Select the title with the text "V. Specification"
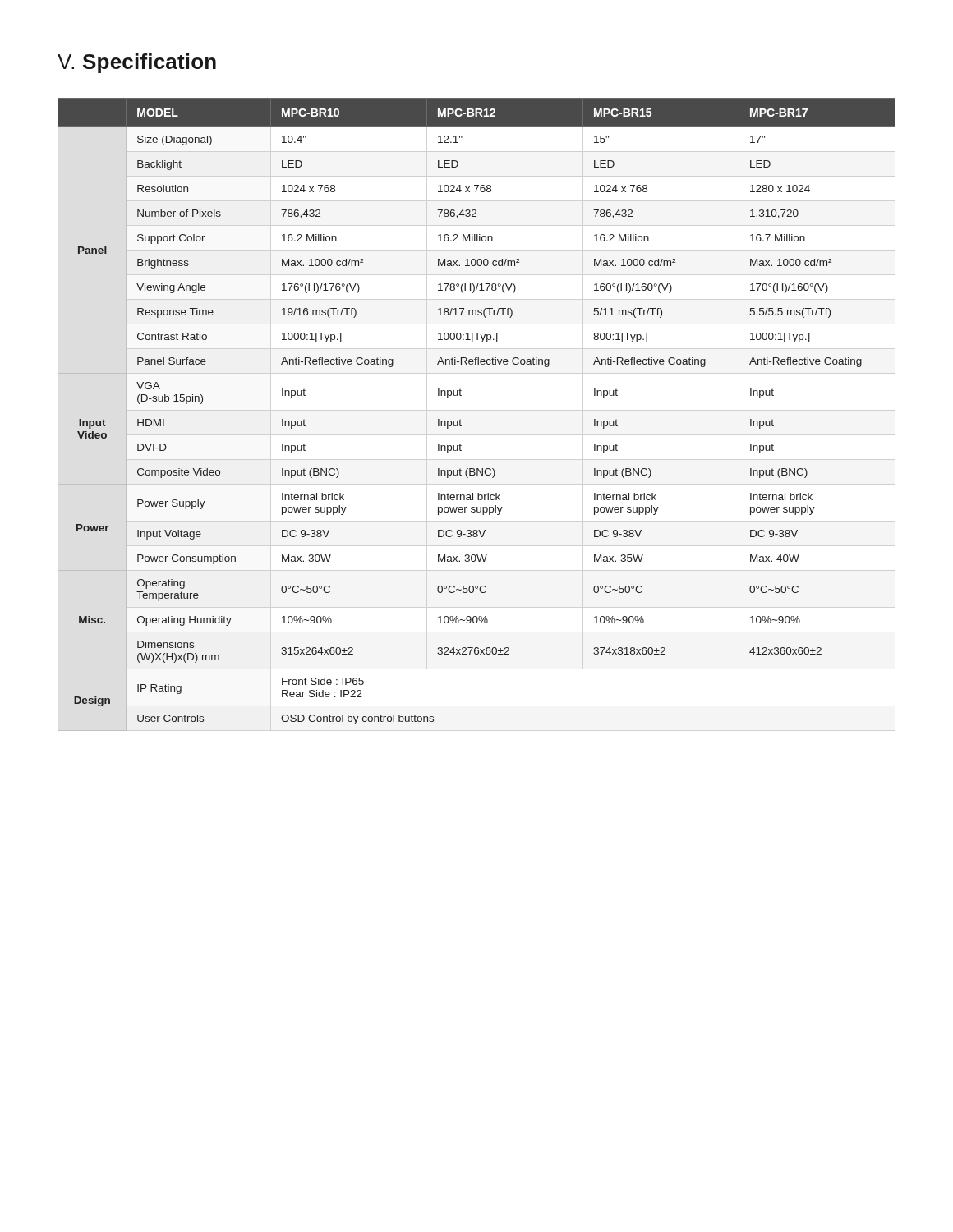 click(x=137, y=62)
